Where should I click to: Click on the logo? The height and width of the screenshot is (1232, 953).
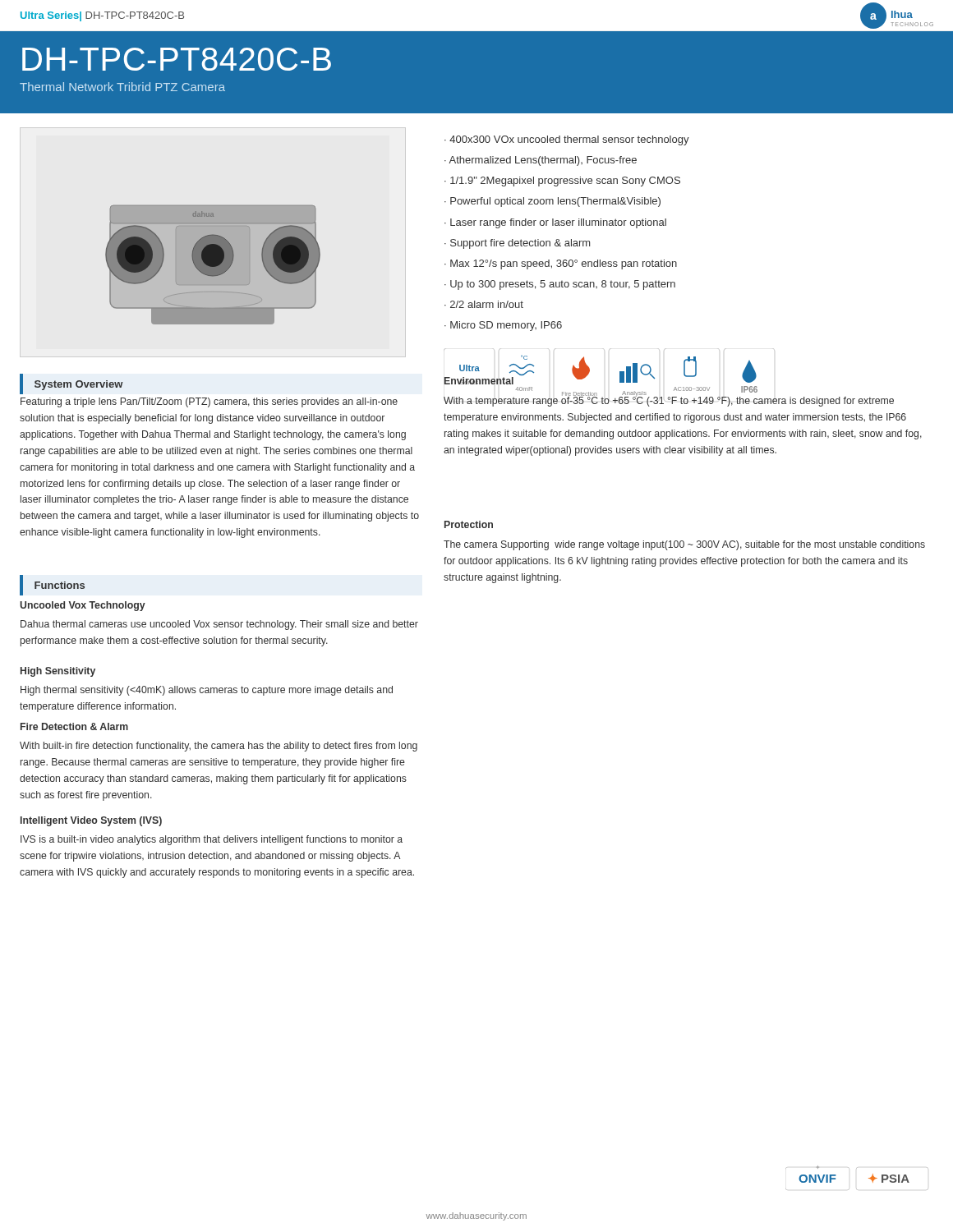tap(859, 1180)
